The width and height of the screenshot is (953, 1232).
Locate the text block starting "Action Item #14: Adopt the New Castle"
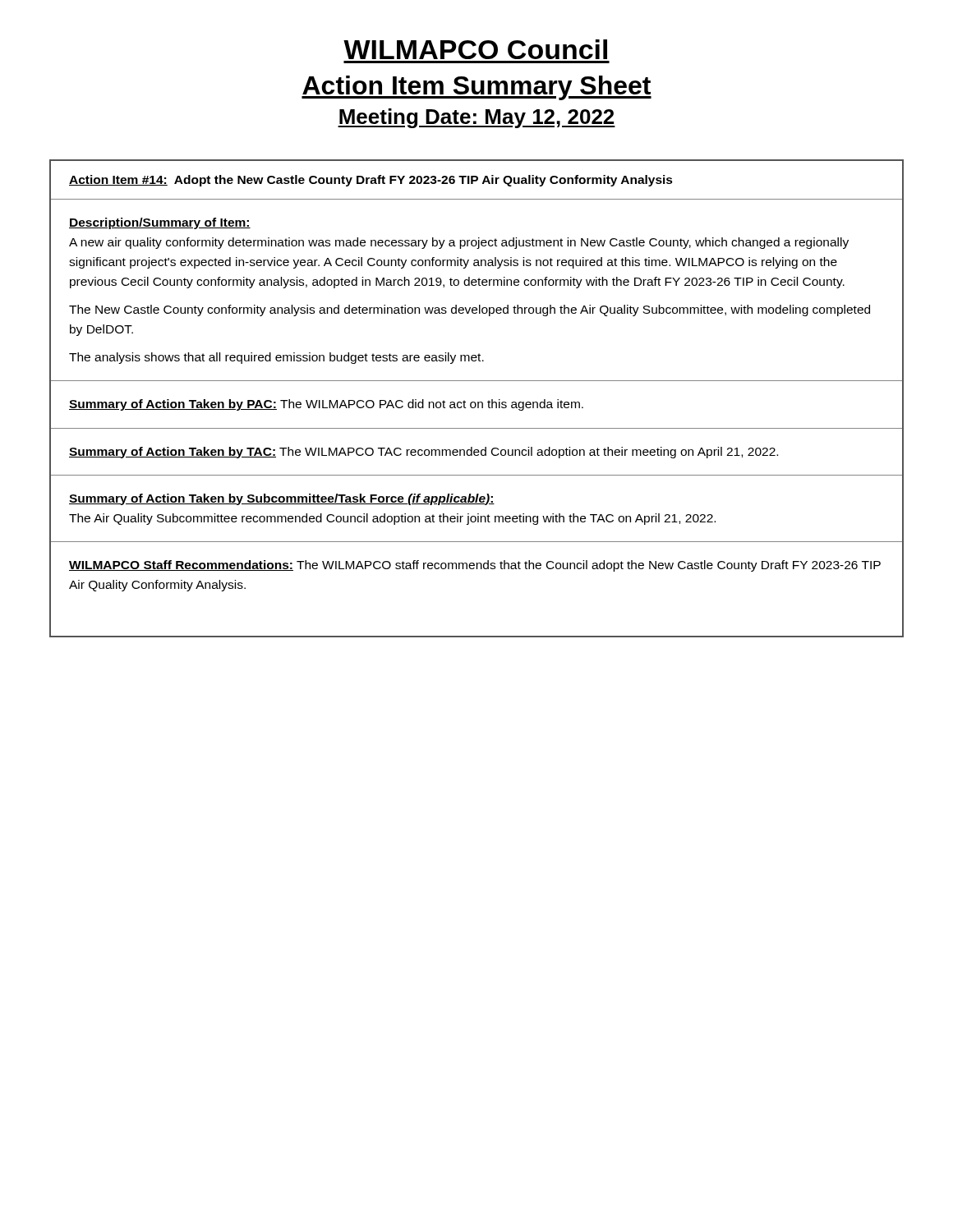coord(371,180)
